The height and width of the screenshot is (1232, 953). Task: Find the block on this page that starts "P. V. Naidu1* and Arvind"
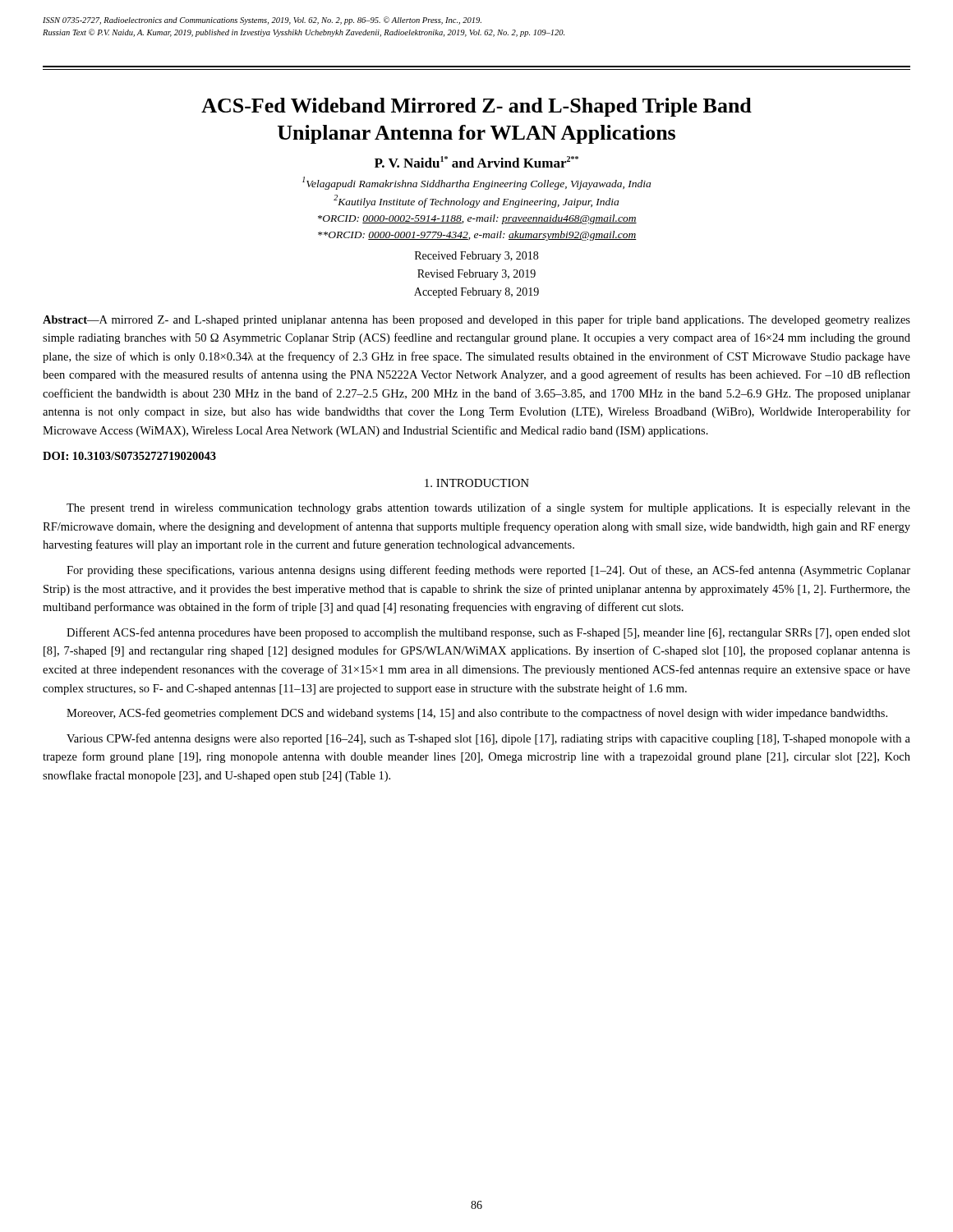[476, 162]
